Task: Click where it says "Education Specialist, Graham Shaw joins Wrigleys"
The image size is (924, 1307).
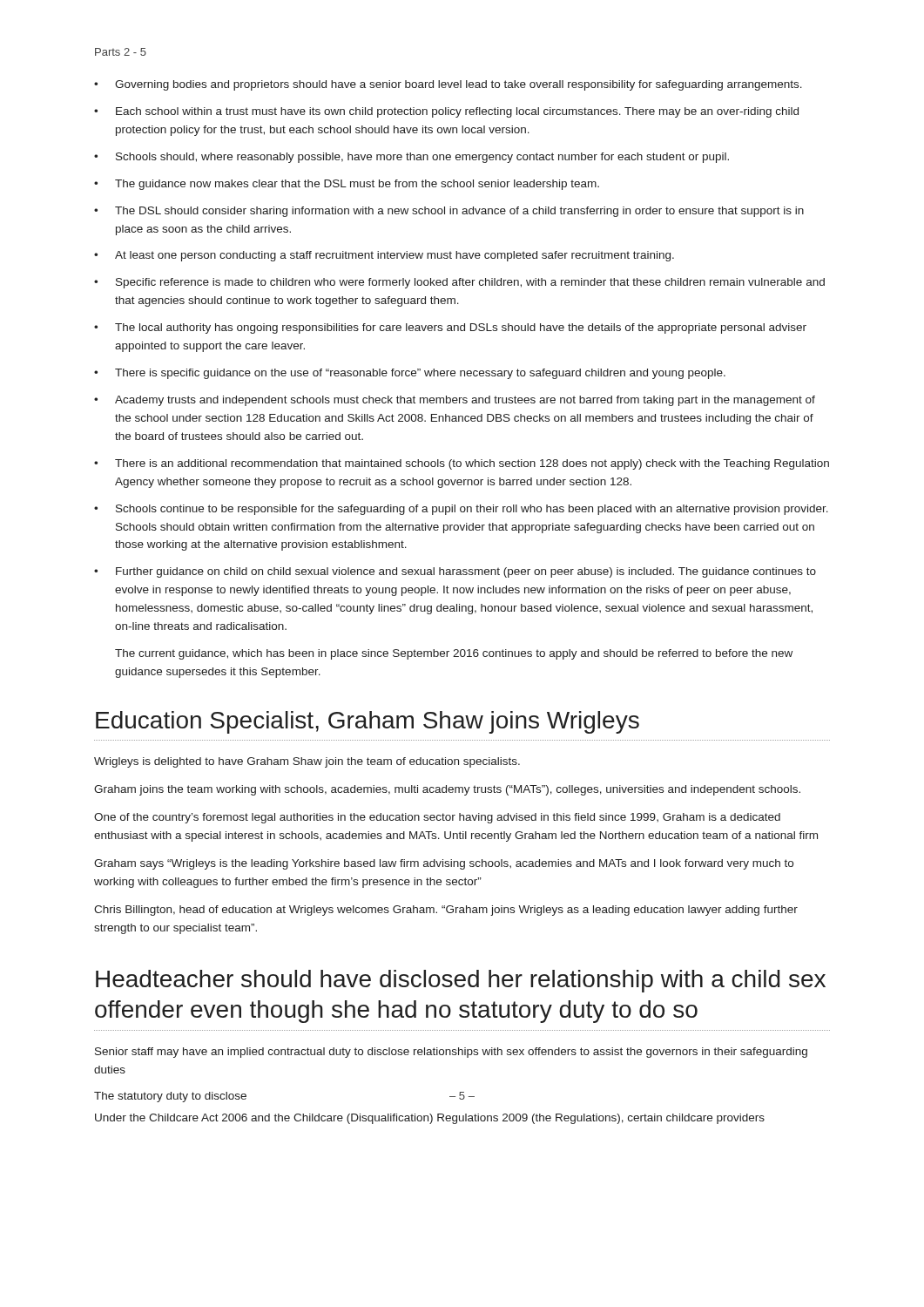Action: tap(367, 720)
